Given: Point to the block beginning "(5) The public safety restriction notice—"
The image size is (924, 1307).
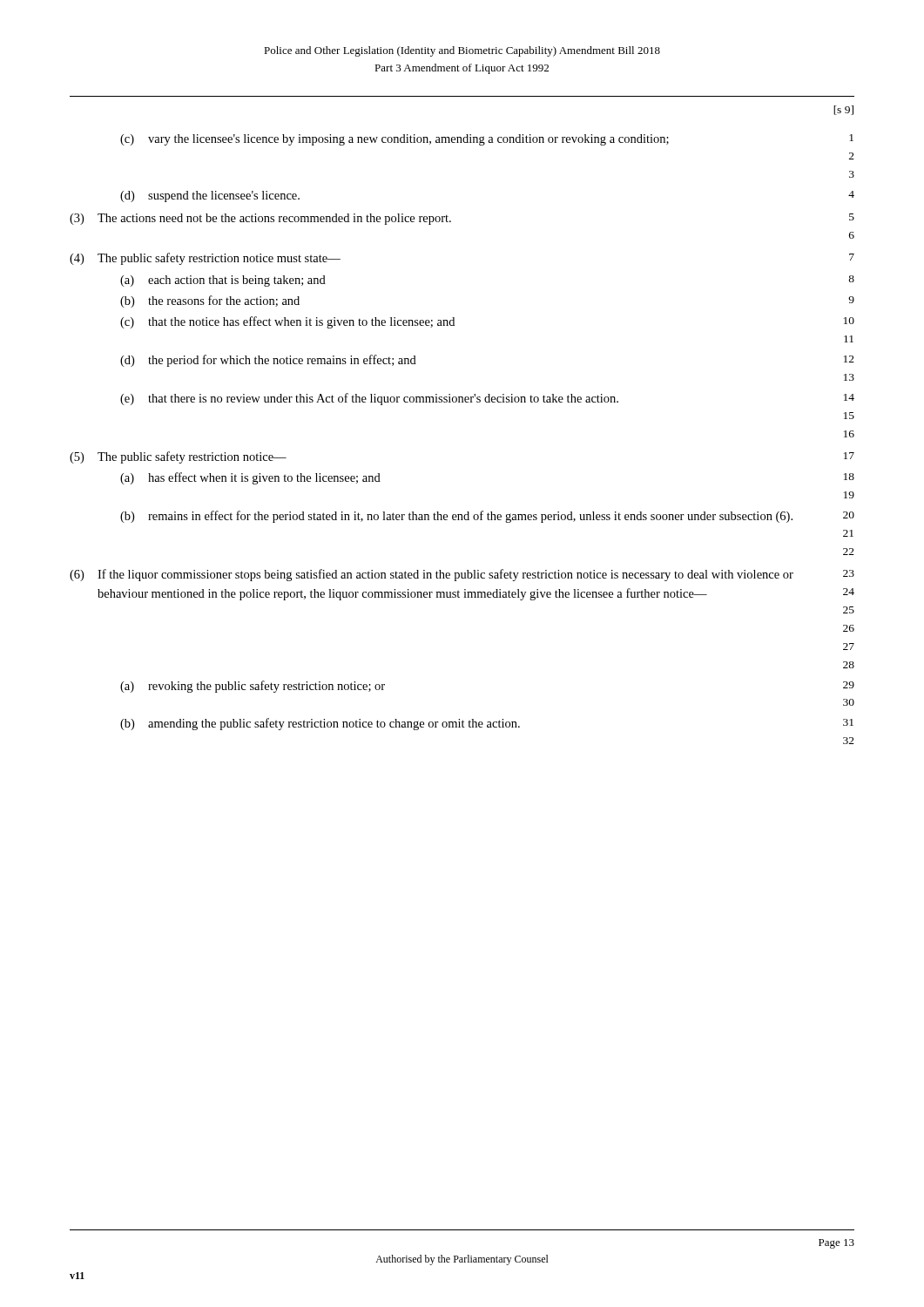Looking at the screenshot, I should click(193, 457).
